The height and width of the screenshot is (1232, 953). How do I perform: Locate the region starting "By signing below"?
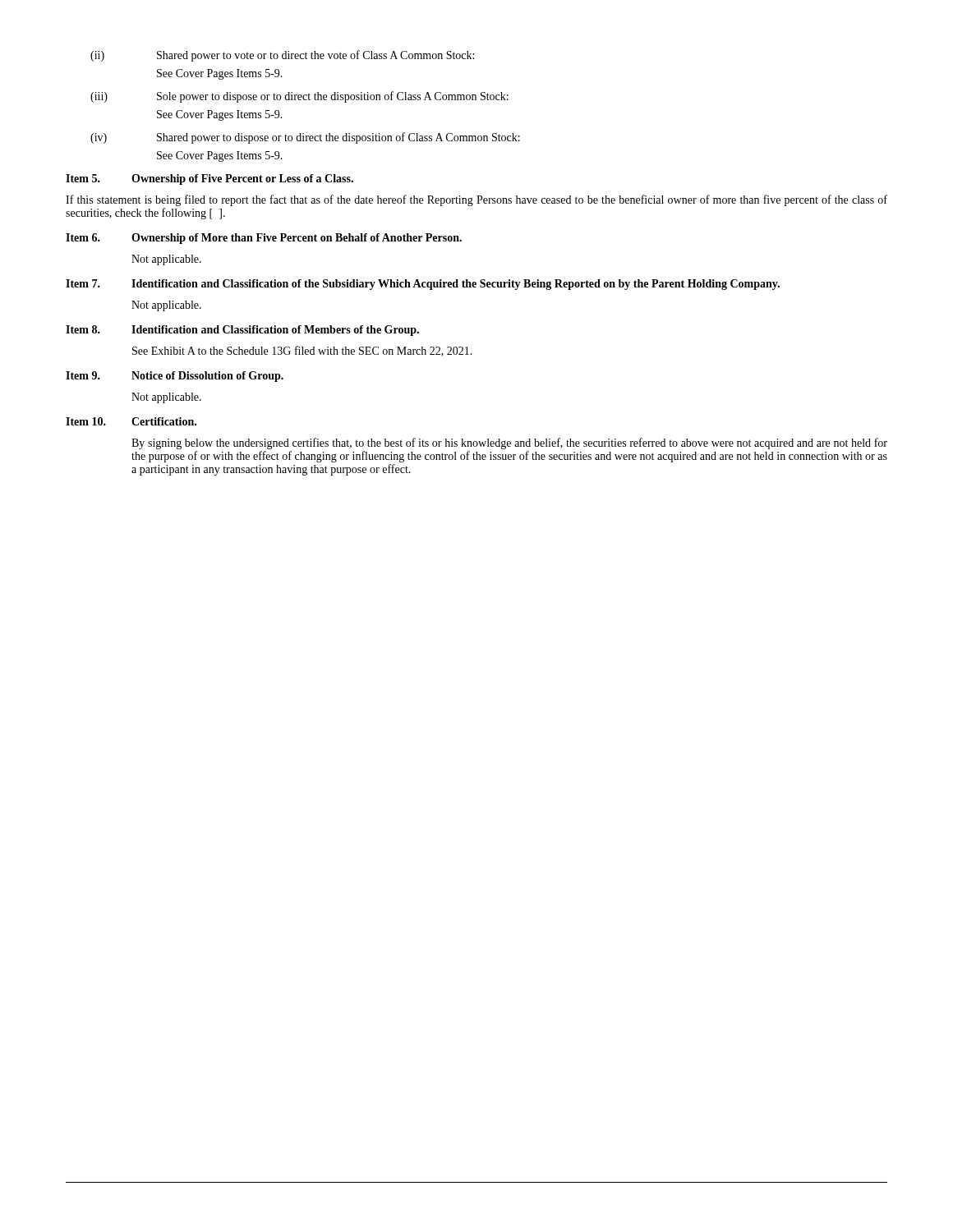point(509,456)
